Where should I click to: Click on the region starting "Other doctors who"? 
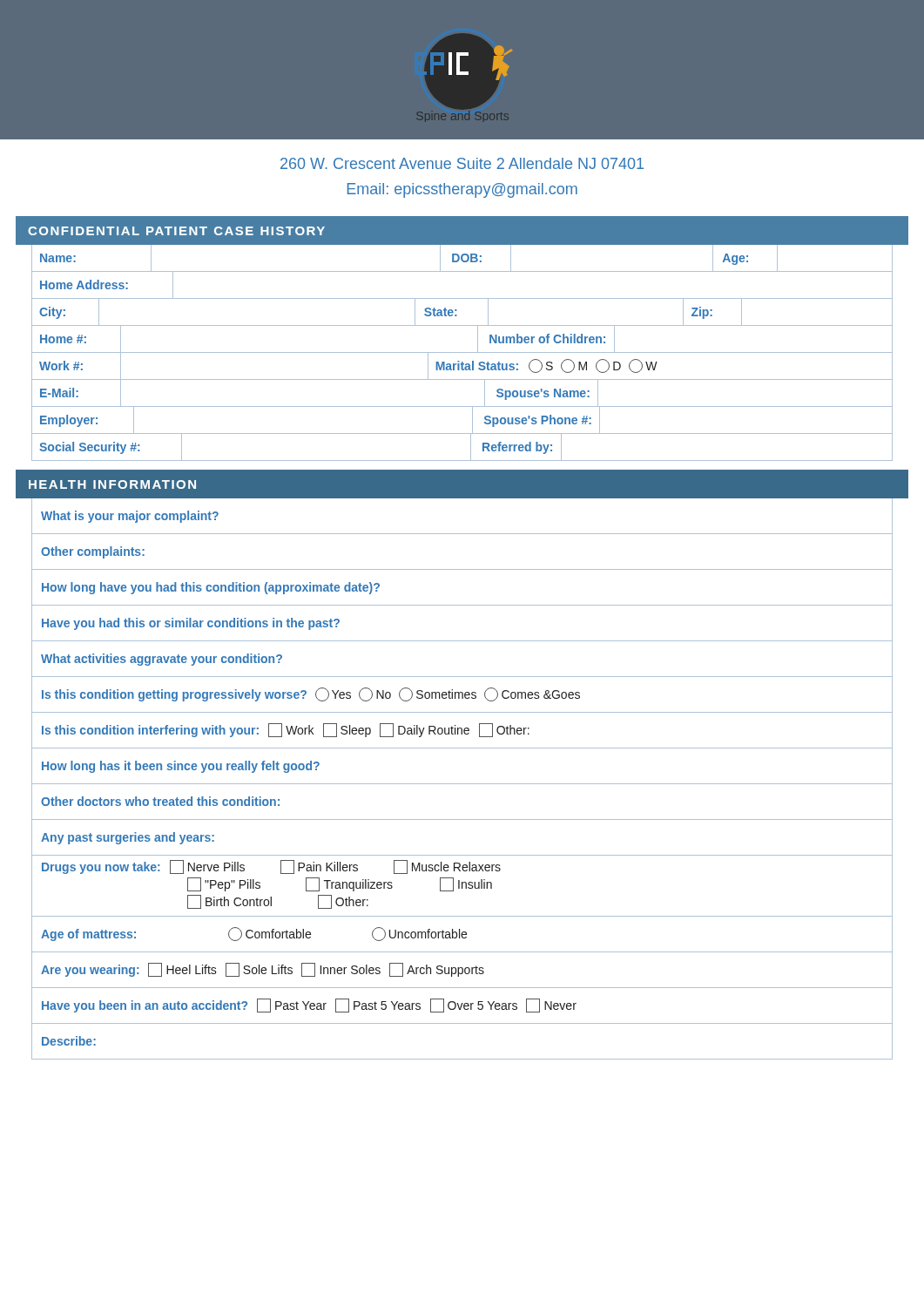tap(161, 801)
